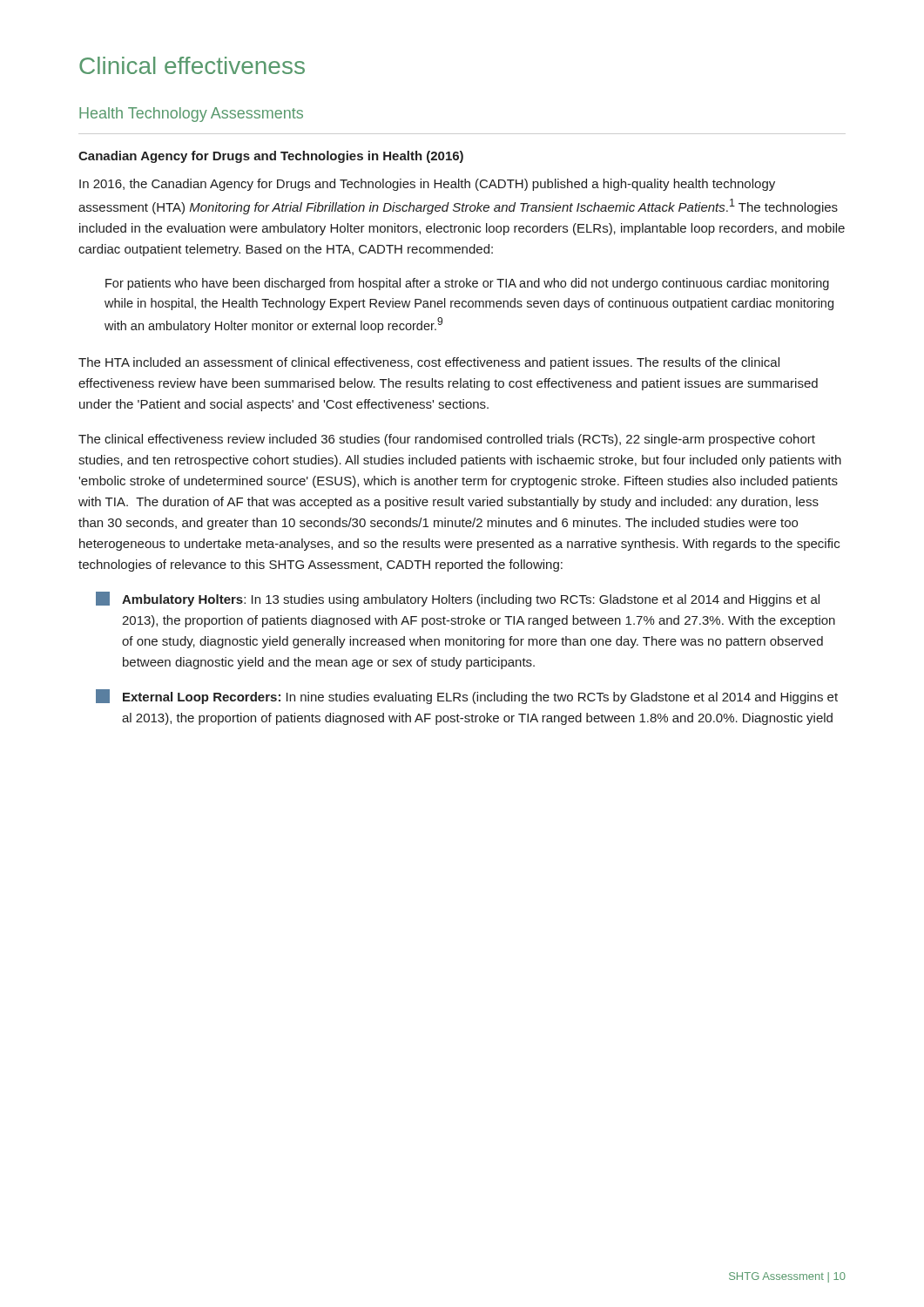Point to the region starting "Canadian Agency for Drugs"
The width and height of the screenshot is (924, 1307).
point(271,156)
